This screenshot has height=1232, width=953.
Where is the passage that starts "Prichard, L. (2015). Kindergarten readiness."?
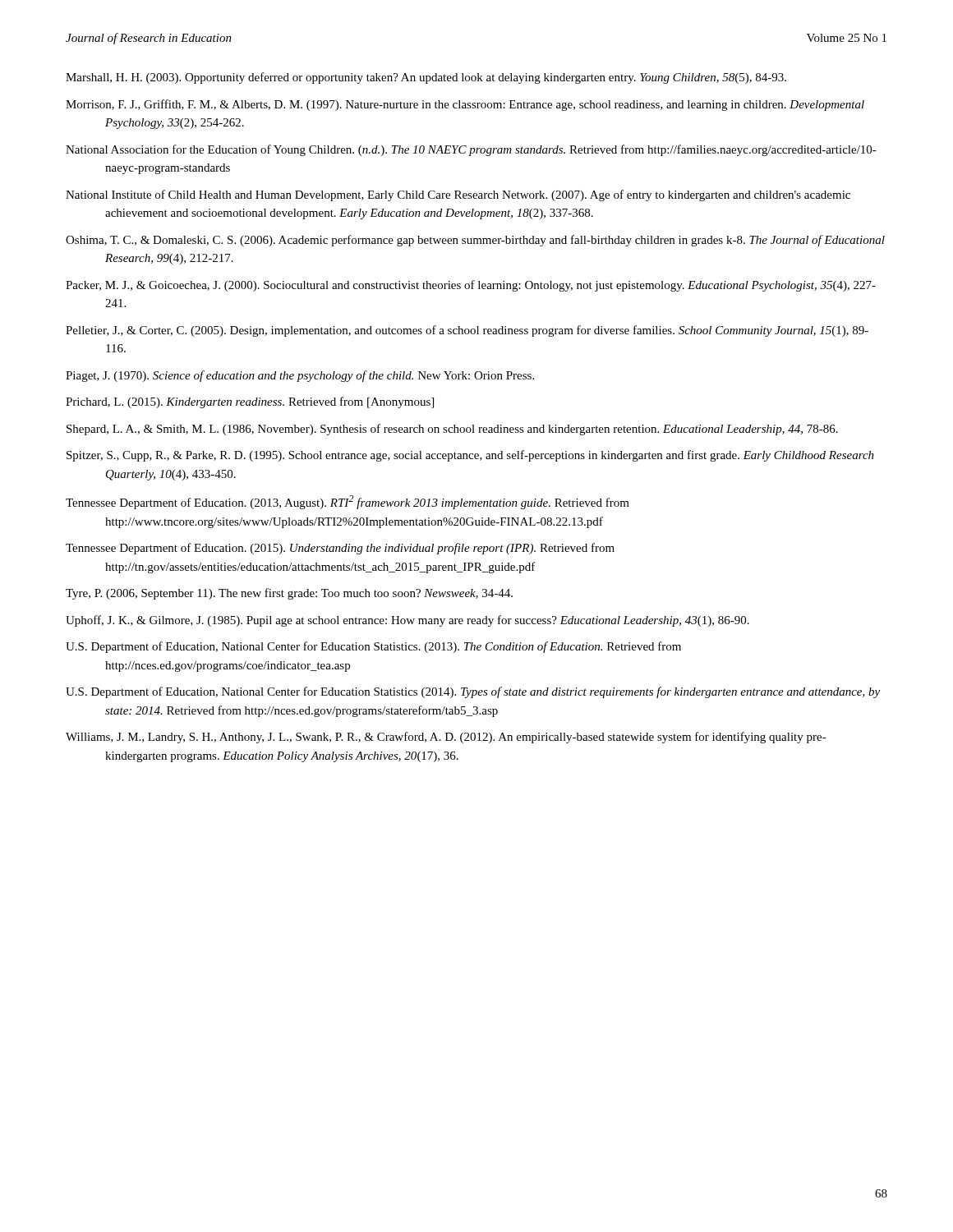click(250, 402)
